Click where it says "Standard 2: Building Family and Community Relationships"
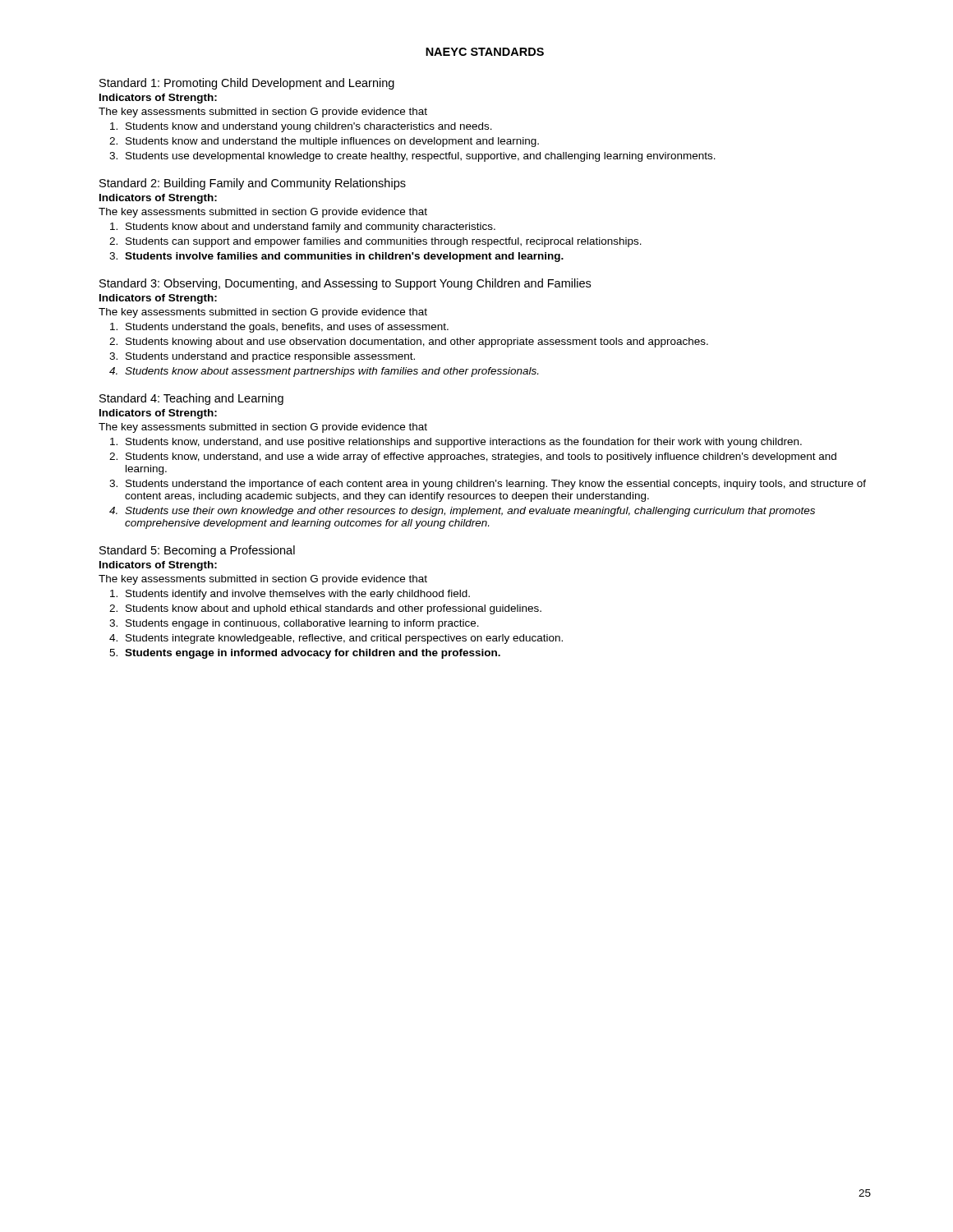Image resolution: width=953 pixels, height=1232 pixels. [252, 183]
